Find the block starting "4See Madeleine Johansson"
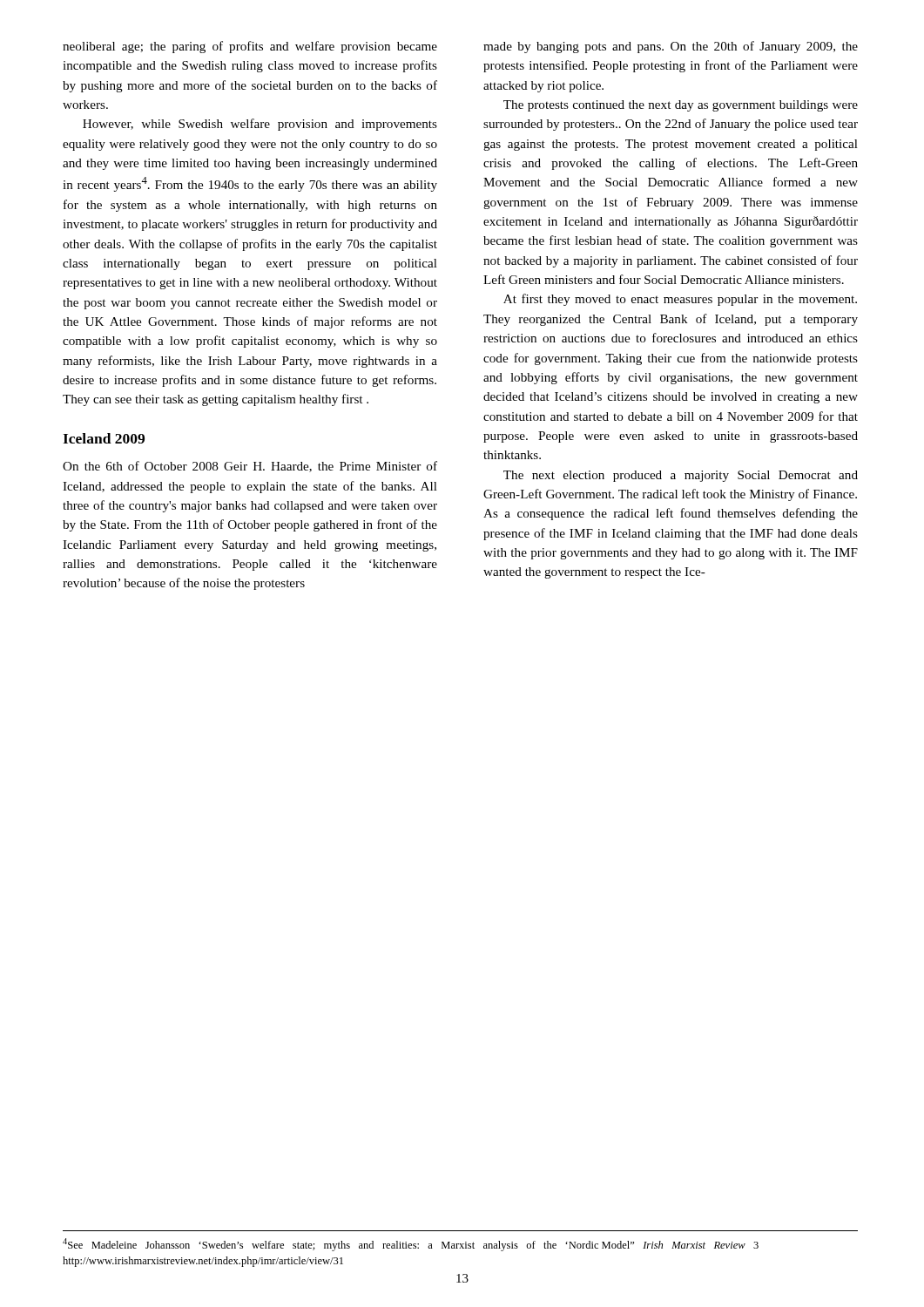This screenshot has width=924, height=1307. [412, 1251]
